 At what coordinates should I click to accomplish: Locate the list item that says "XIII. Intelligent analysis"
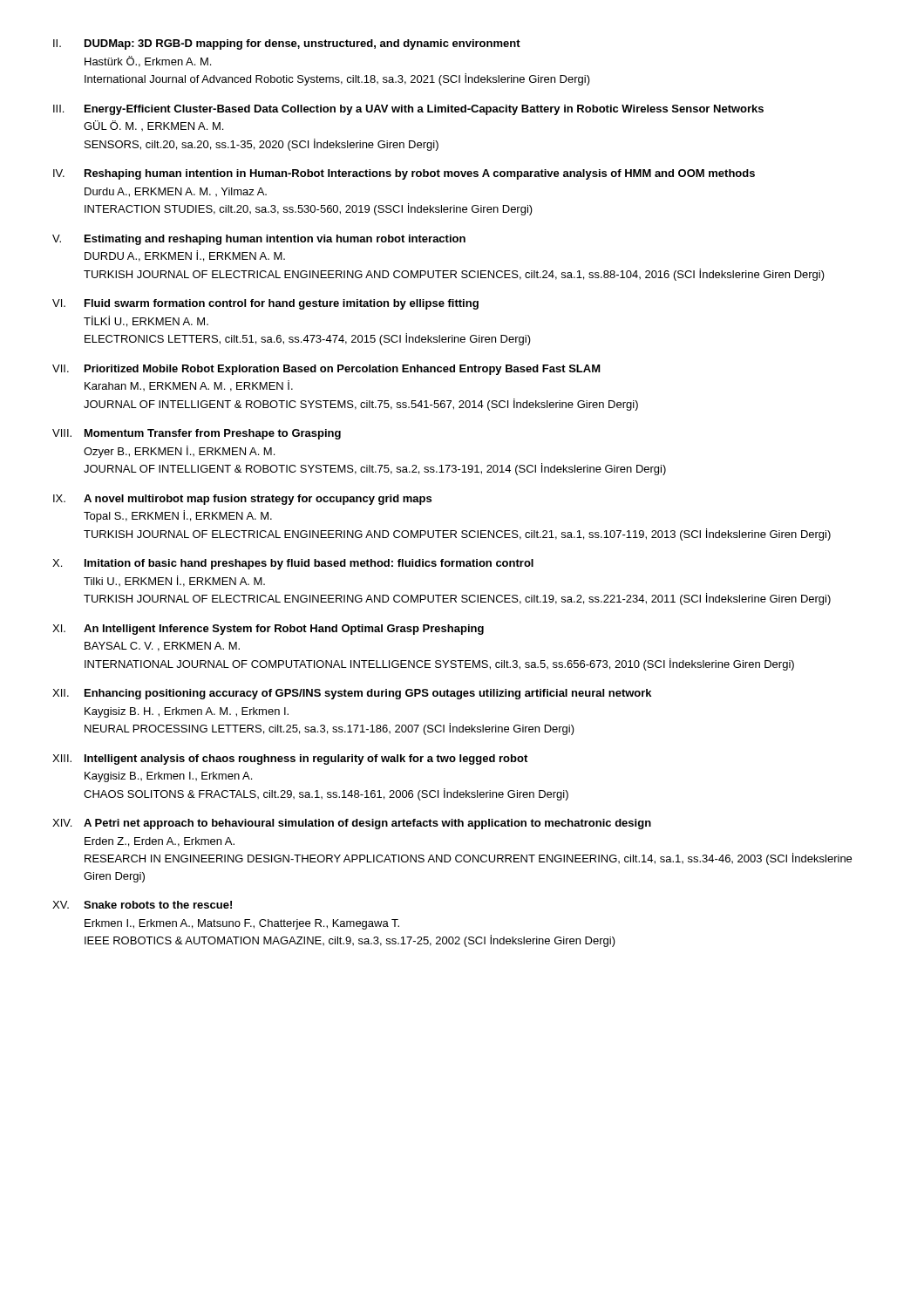(290, 760)
